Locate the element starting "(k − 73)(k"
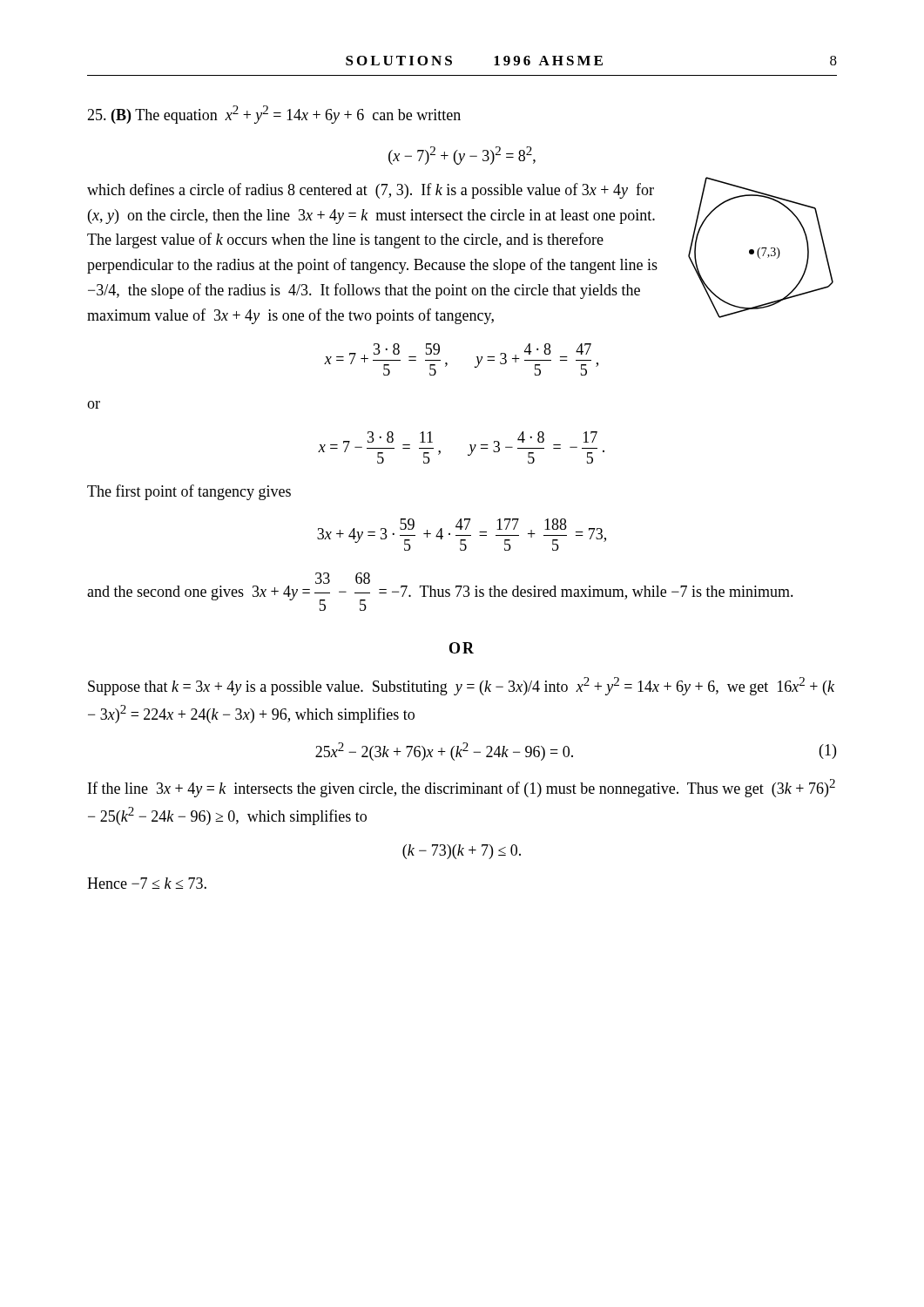The height and width of the screenshot is (1307, 924). [x=462, y=850]
